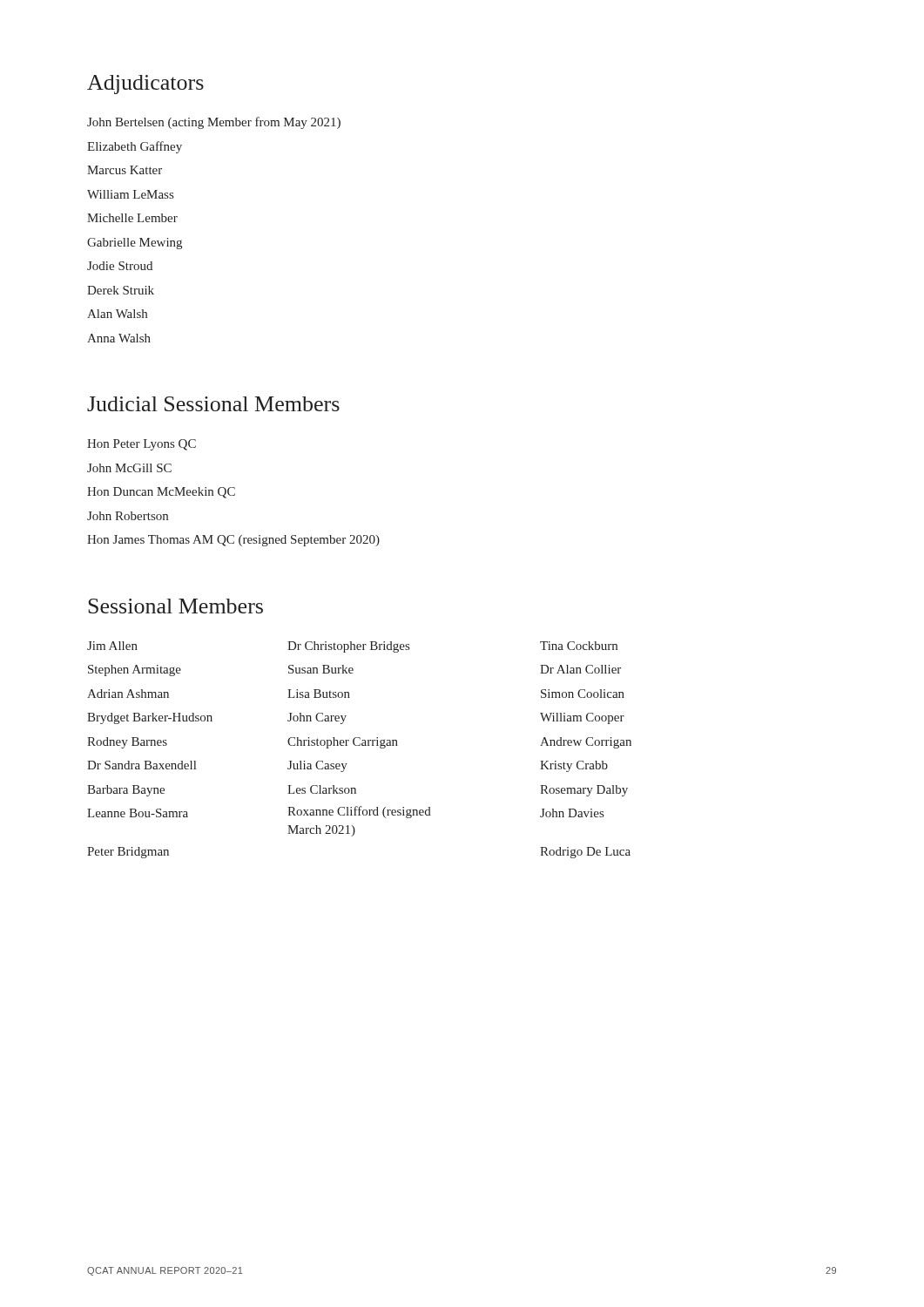924x1307 pixels.
Task: Select the section header containing "Judicial Sessional Members"
Action: click(x=213, y=404)
